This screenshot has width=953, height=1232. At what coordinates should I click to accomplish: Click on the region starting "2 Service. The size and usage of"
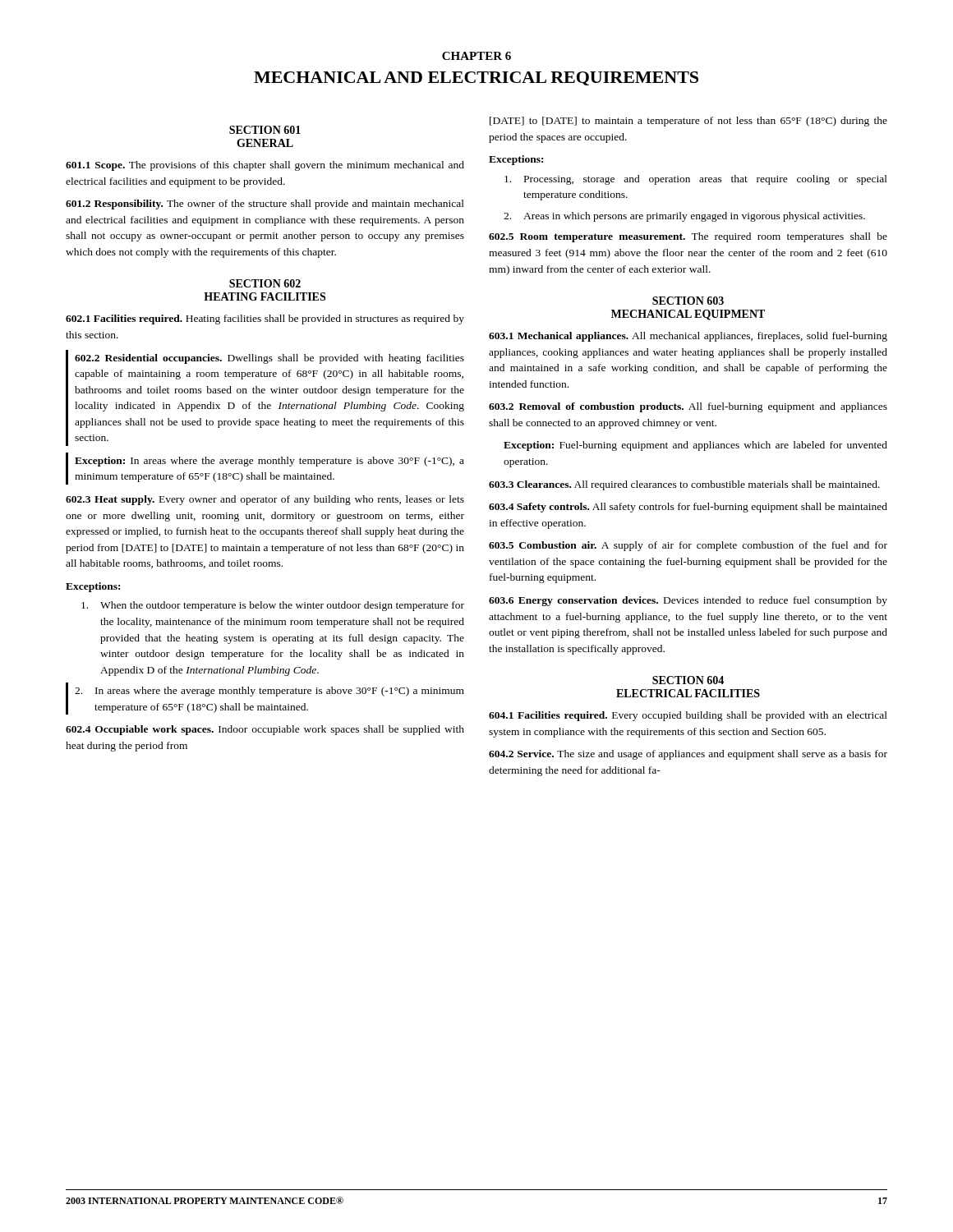688,762
